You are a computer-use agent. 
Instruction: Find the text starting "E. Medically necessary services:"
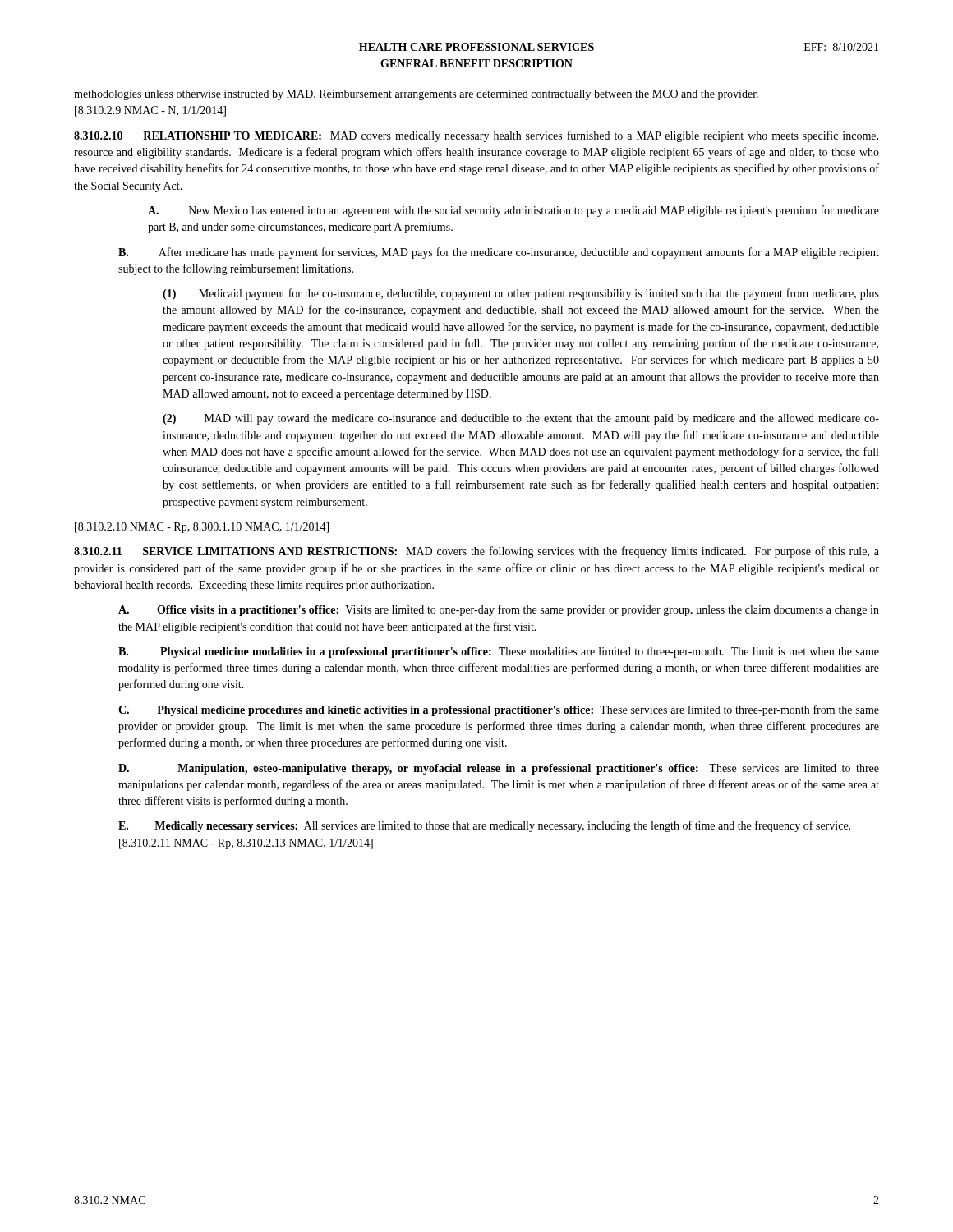(485, 835)
